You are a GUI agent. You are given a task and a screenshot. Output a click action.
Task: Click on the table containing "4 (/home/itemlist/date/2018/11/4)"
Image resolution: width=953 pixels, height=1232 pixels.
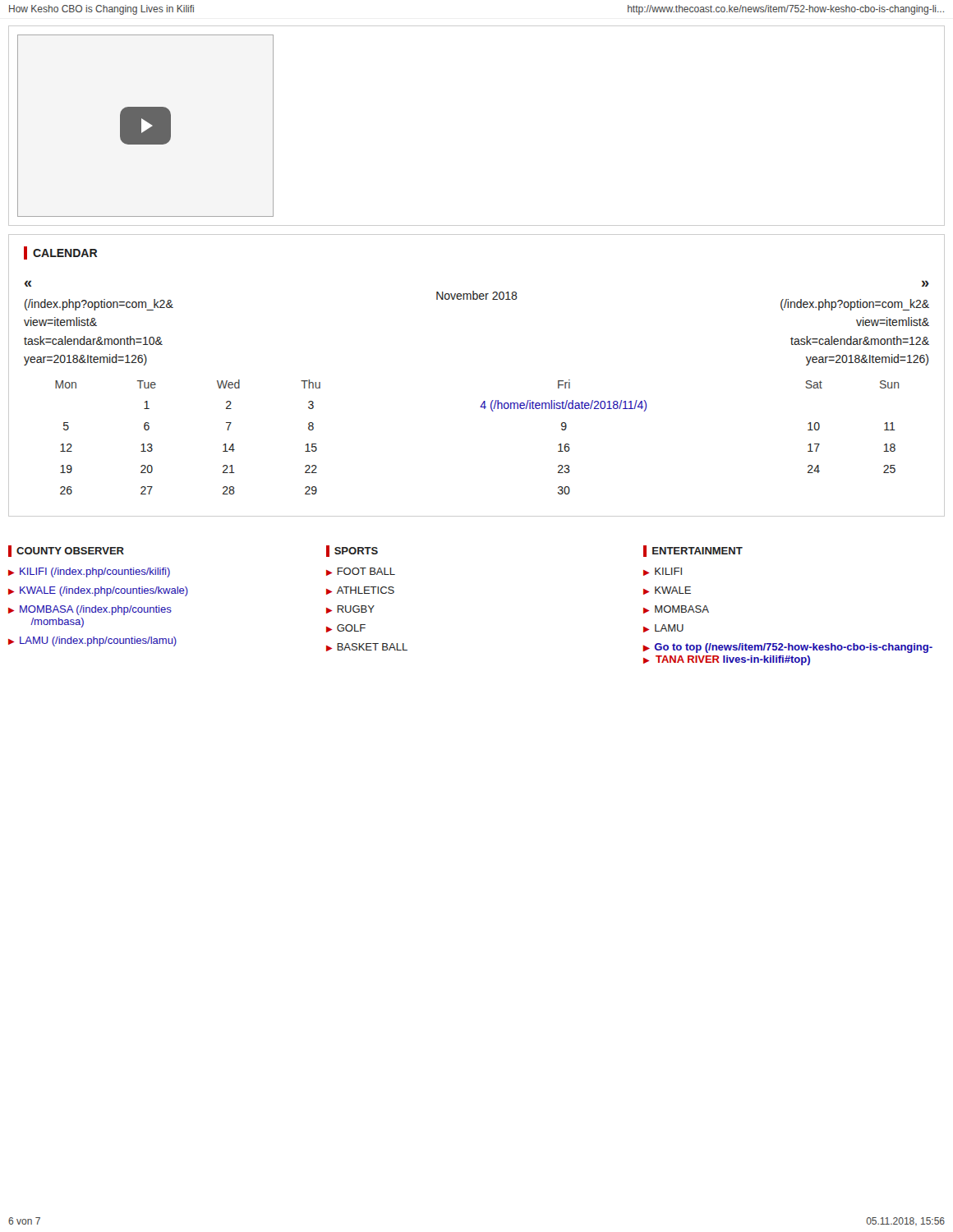(476, 438)
